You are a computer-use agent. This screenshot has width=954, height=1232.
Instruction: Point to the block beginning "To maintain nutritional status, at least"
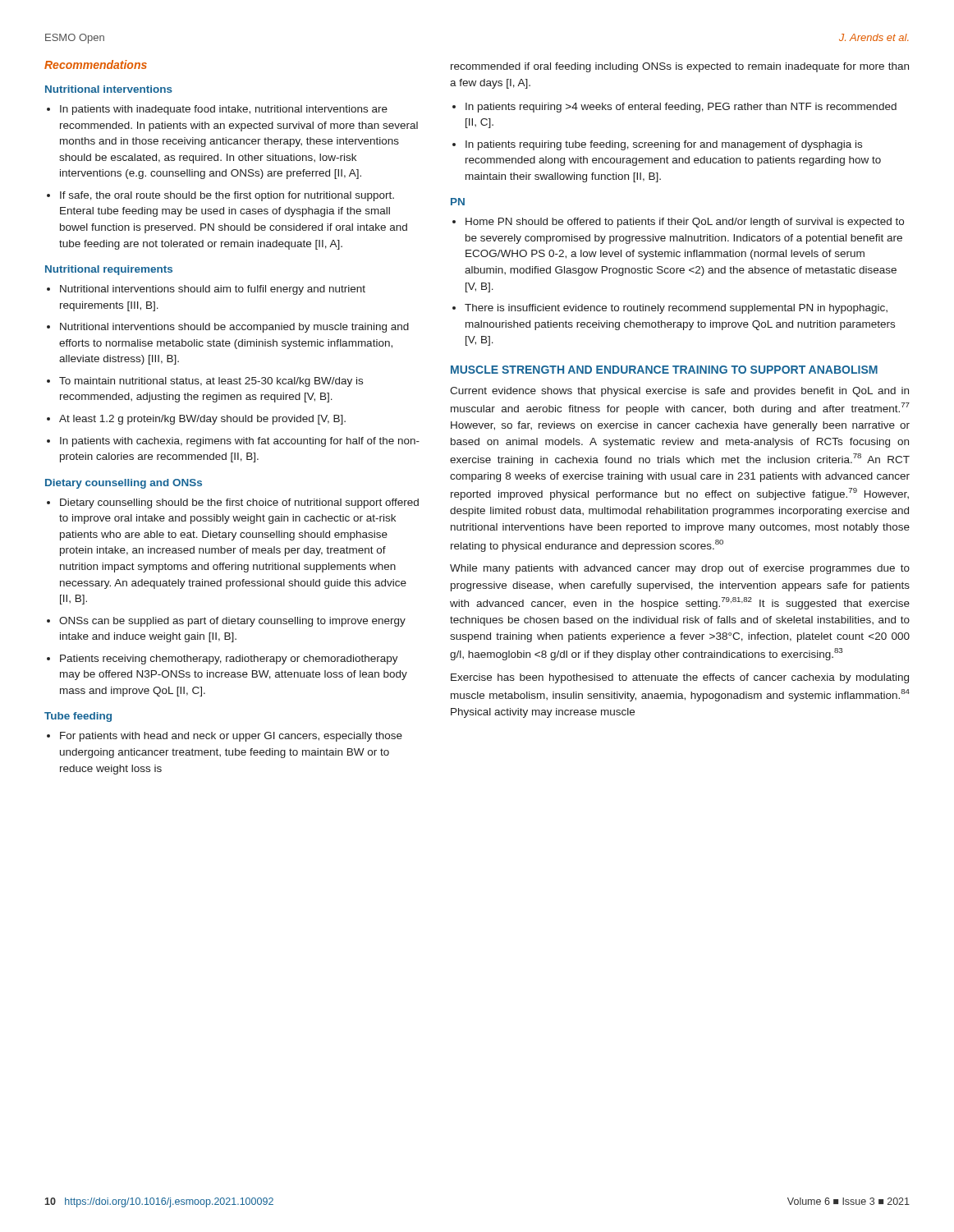pos(211,389)
